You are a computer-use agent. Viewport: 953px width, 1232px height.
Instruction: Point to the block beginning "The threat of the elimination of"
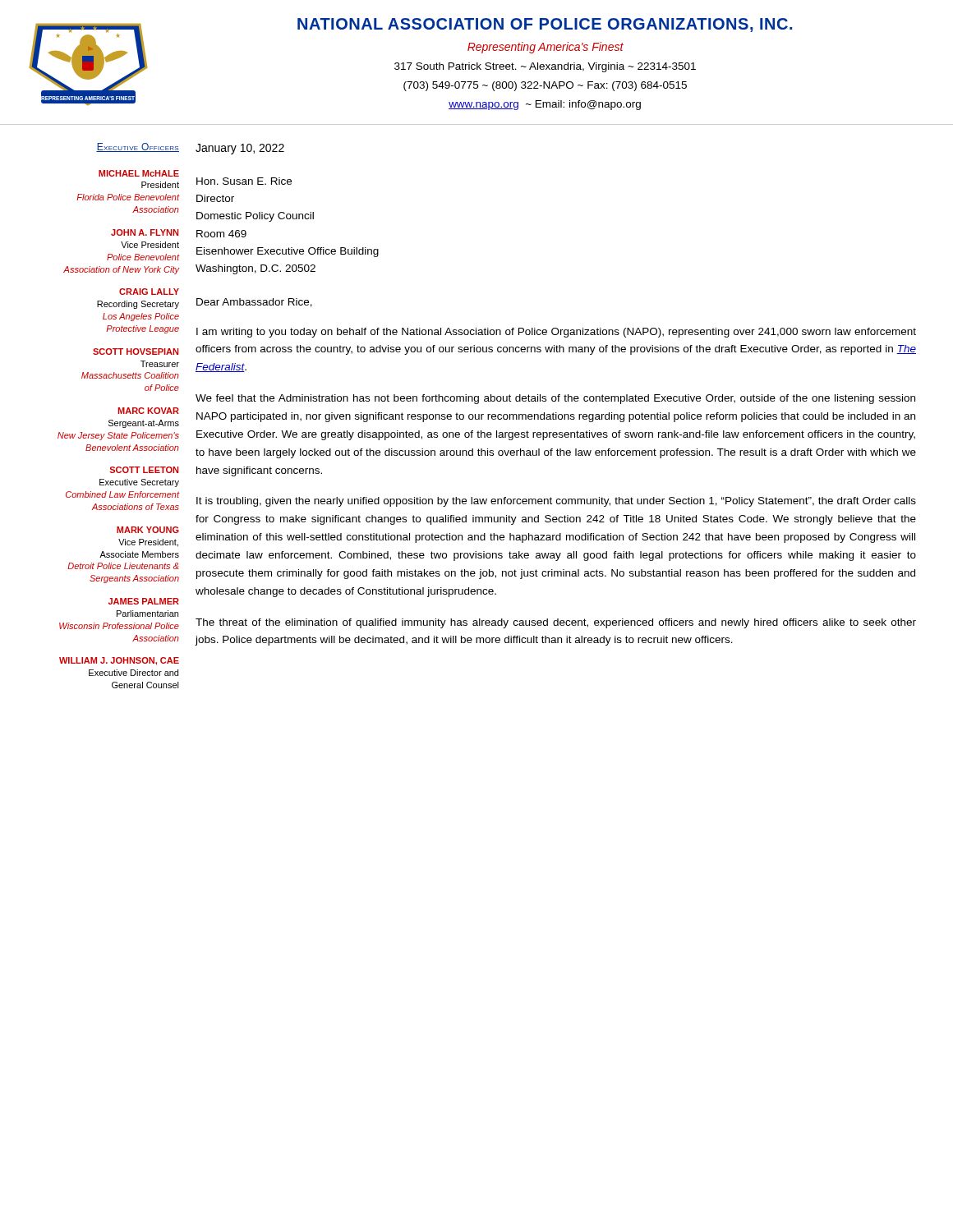point(556,631)
